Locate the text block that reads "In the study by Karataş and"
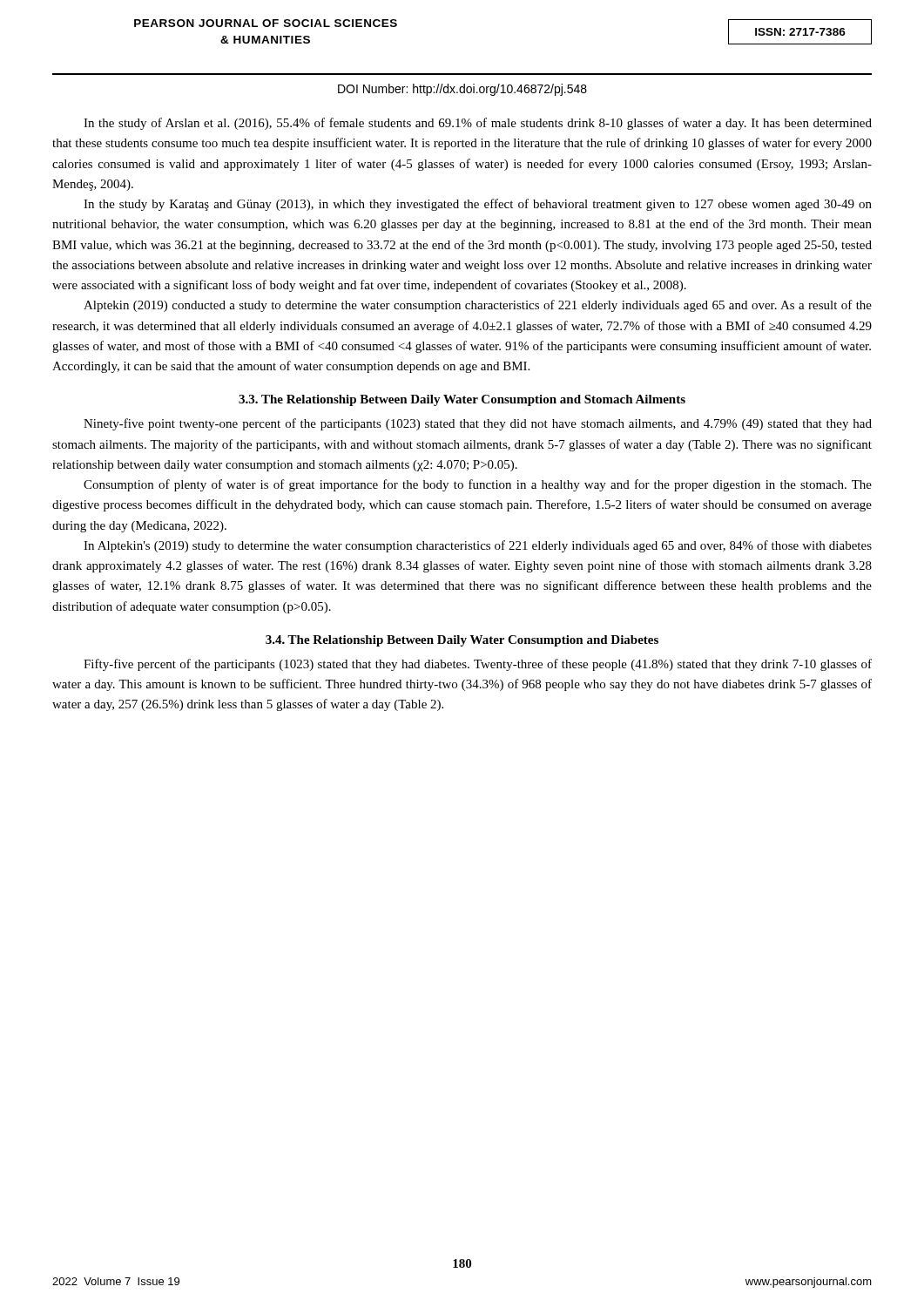The height and width of the screenshot is (1307, 924). tap(462, 245)
